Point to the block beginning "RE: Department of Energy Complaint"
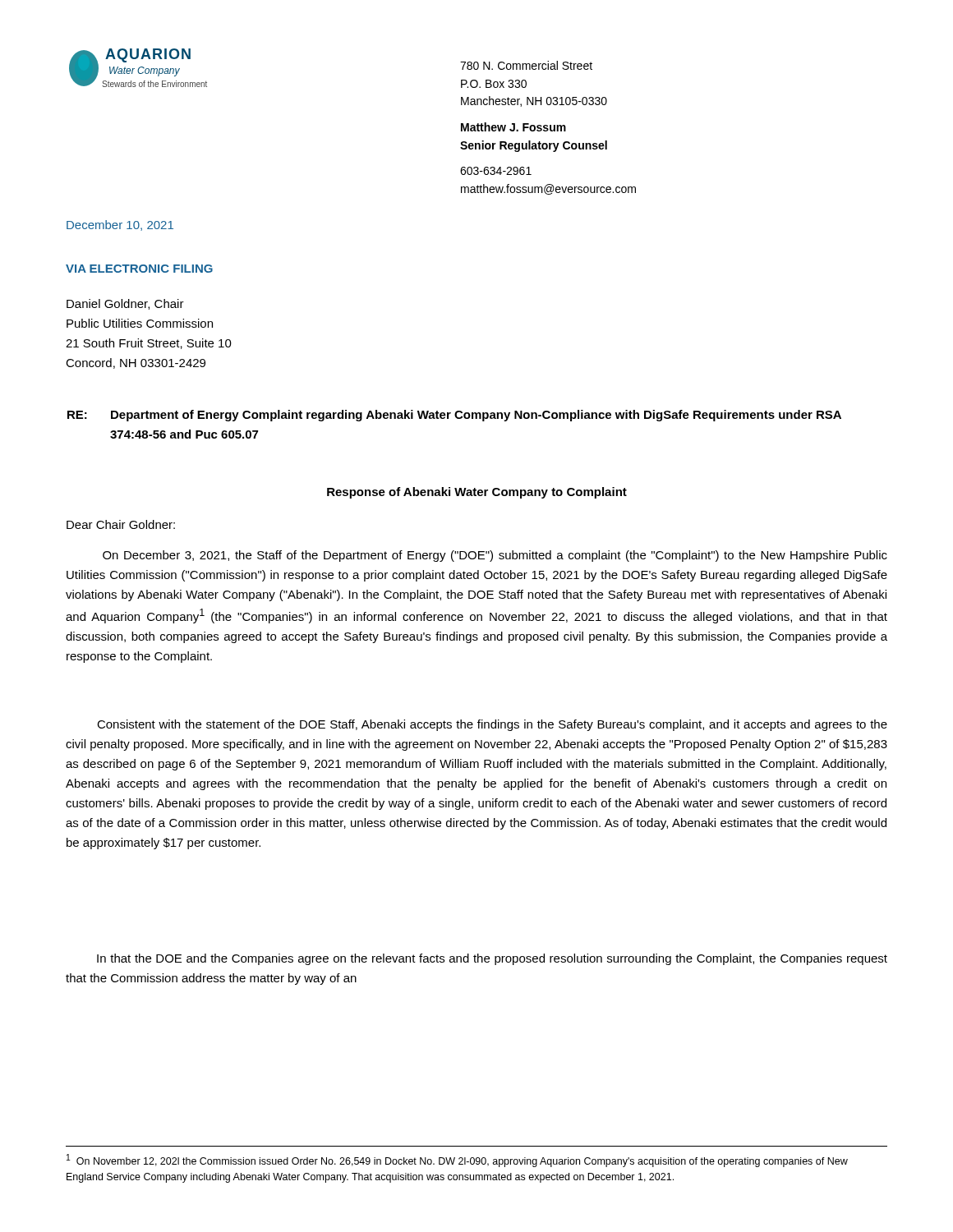The width and height of the screenshot is (953, 1232). [476, 425]
